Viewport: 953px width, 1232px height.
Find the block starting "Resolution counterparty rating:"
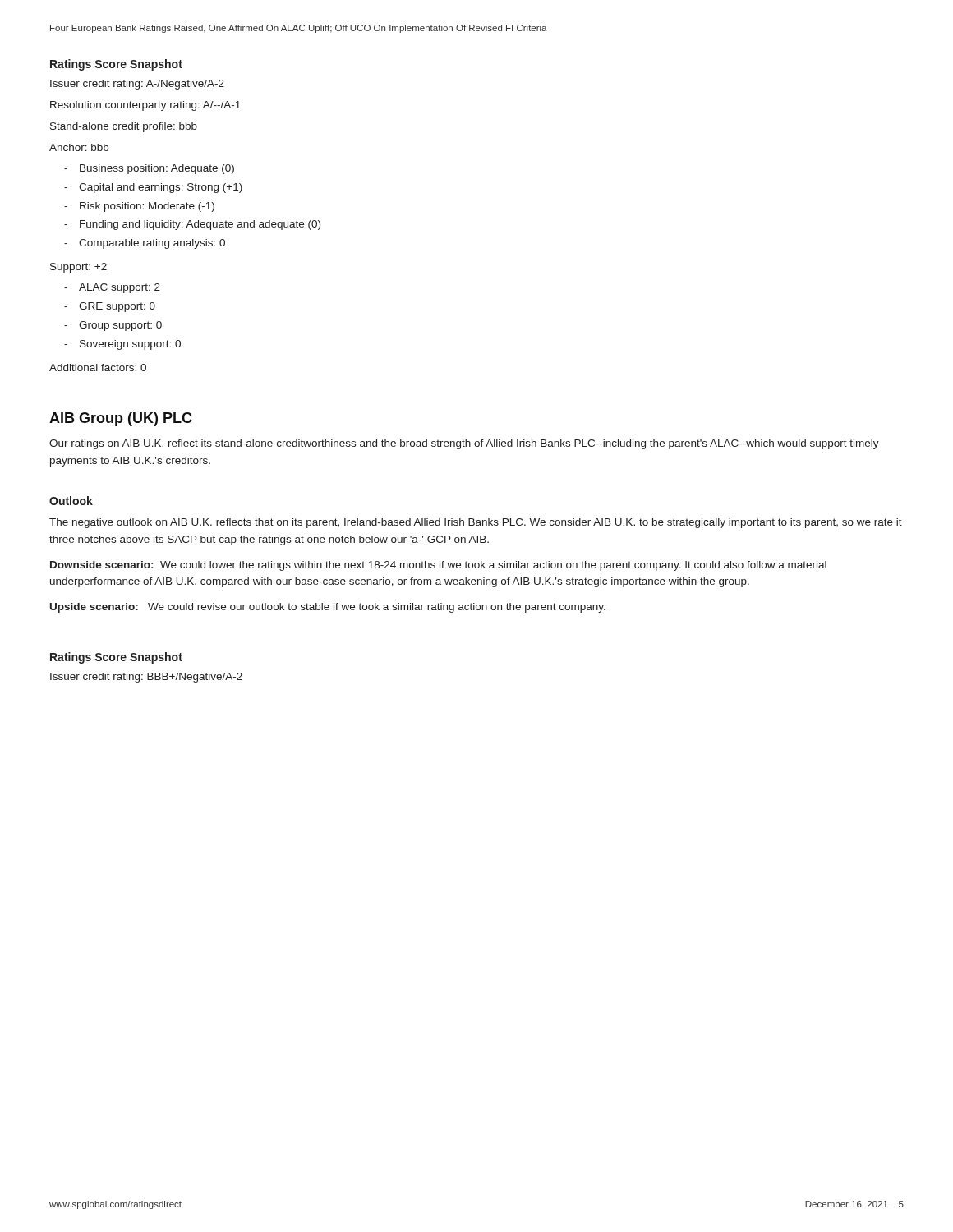point(145,105)
